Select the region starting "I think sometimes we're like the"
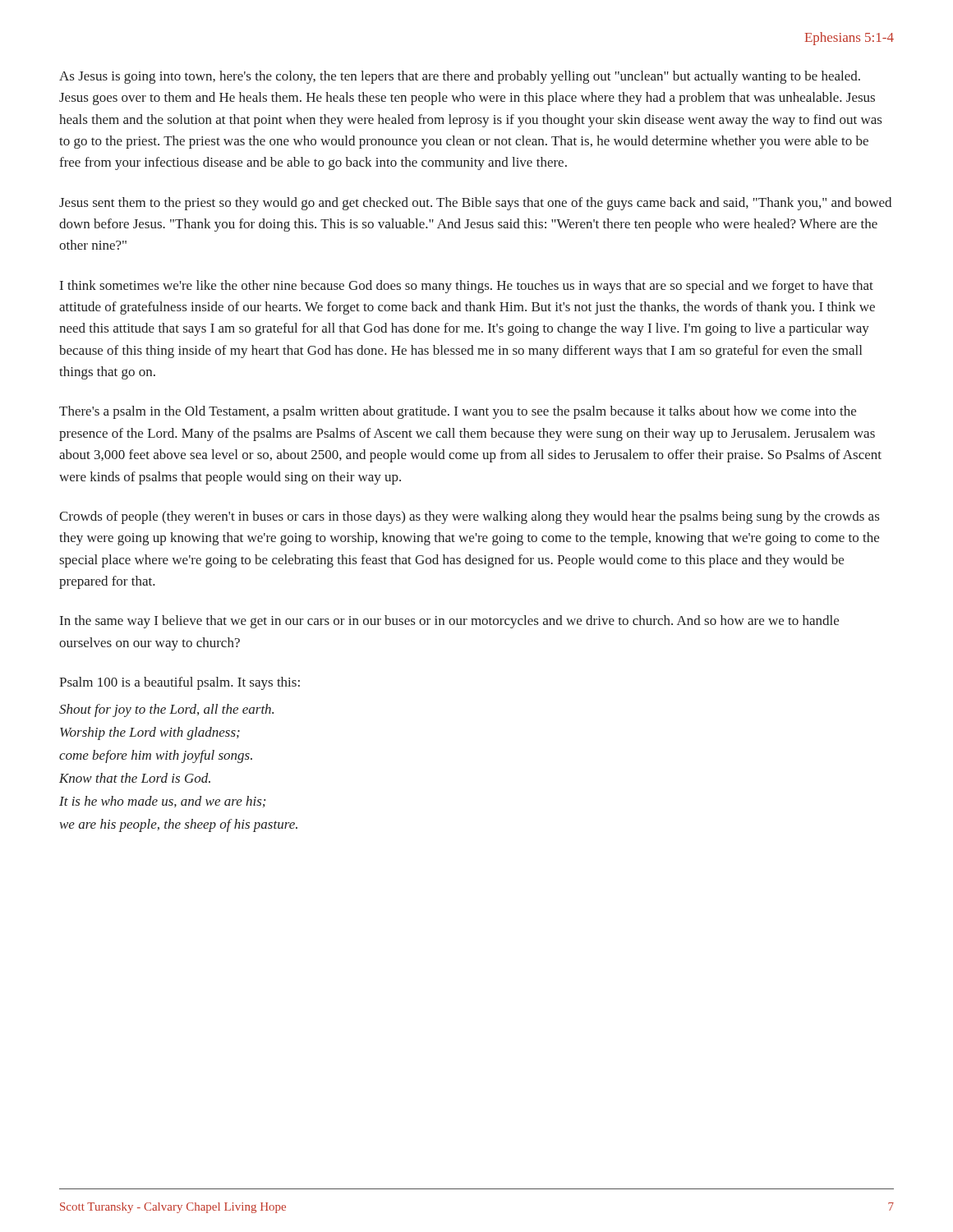The height and width of the screenshot is (1232, 953). (467, 329)
